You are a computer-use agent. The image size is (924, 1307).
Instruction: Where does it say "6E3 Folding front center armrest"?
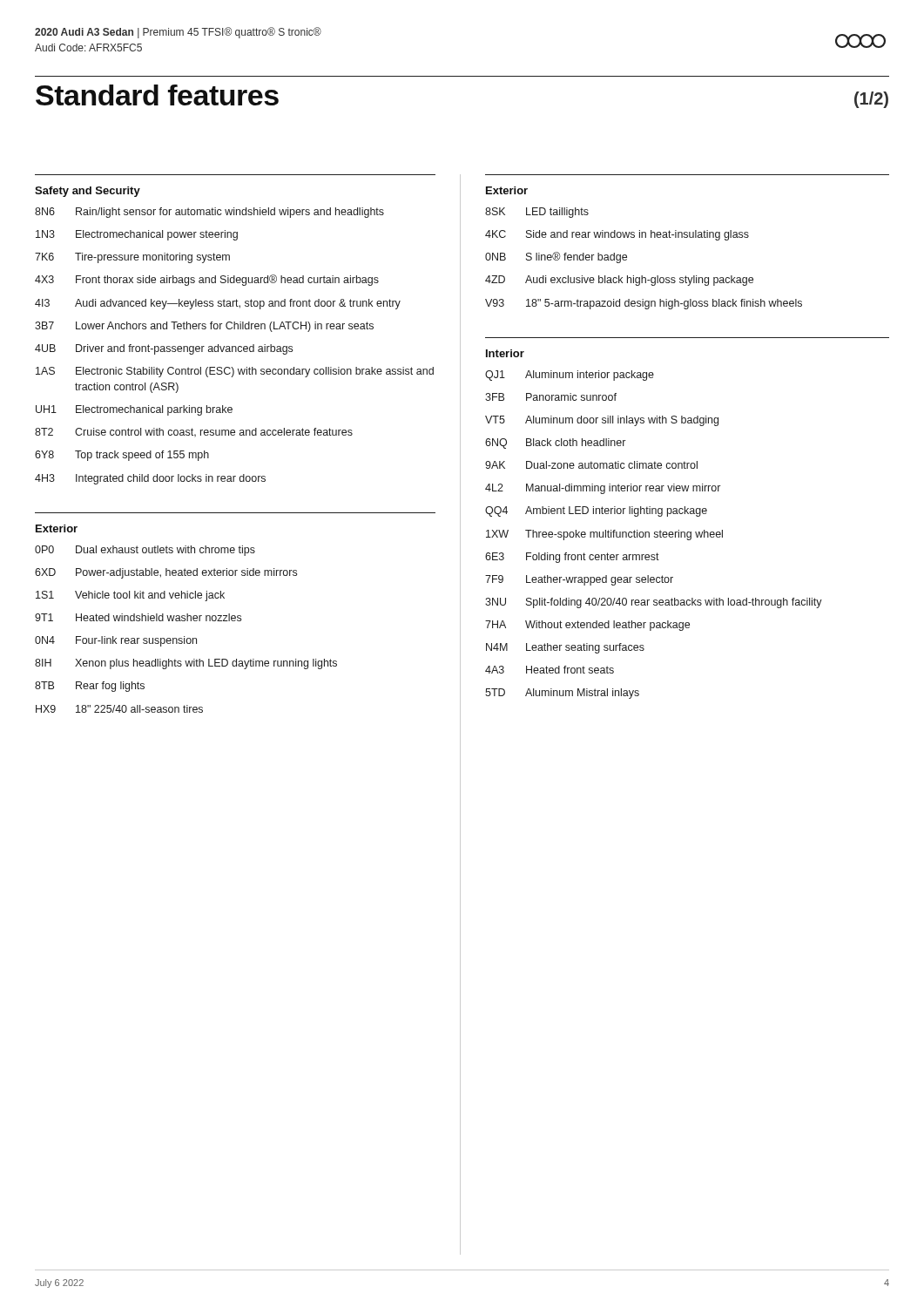[572, 558]
